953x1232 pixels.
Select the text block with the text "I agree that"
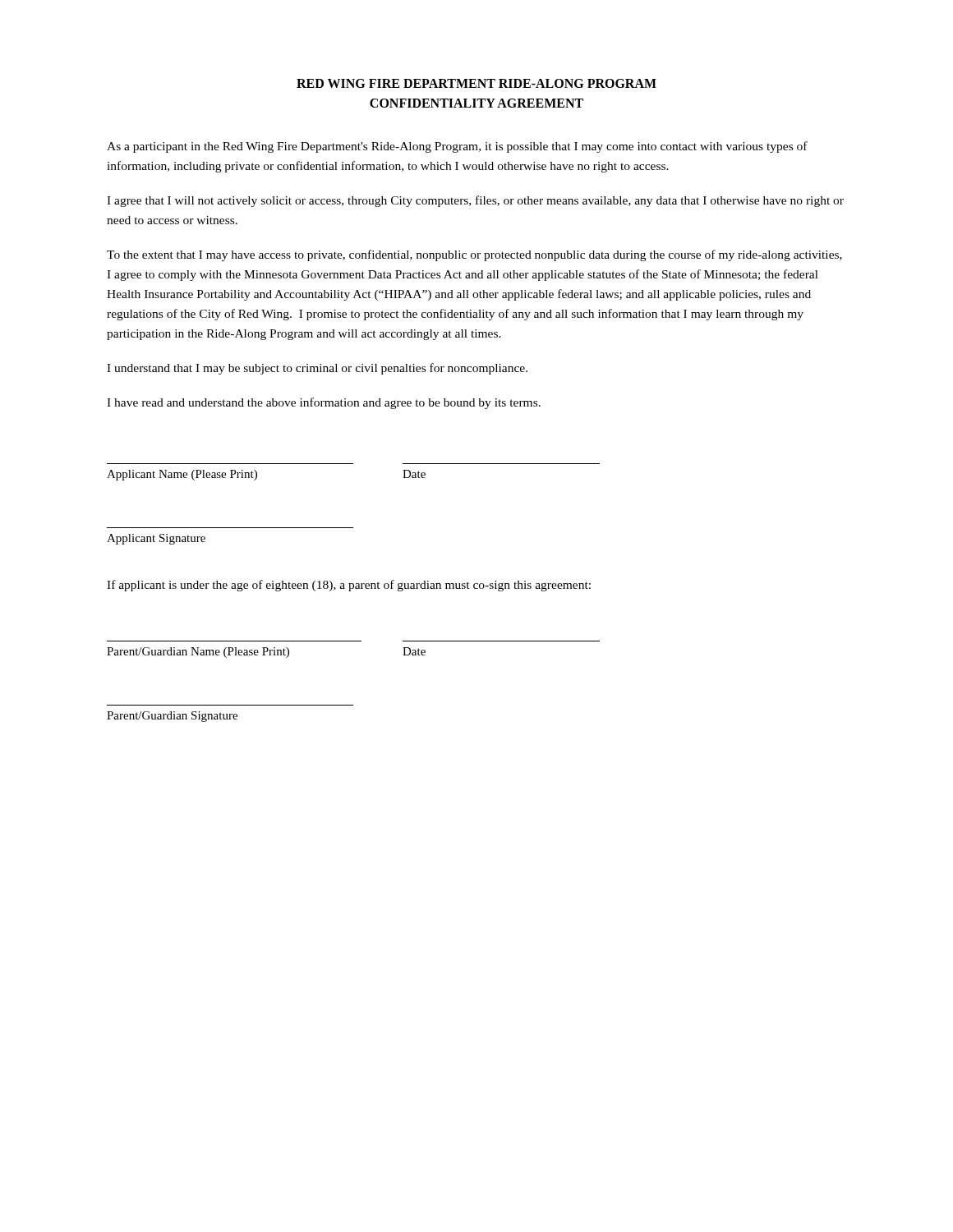pyautogui.click(x=475, y=210)
